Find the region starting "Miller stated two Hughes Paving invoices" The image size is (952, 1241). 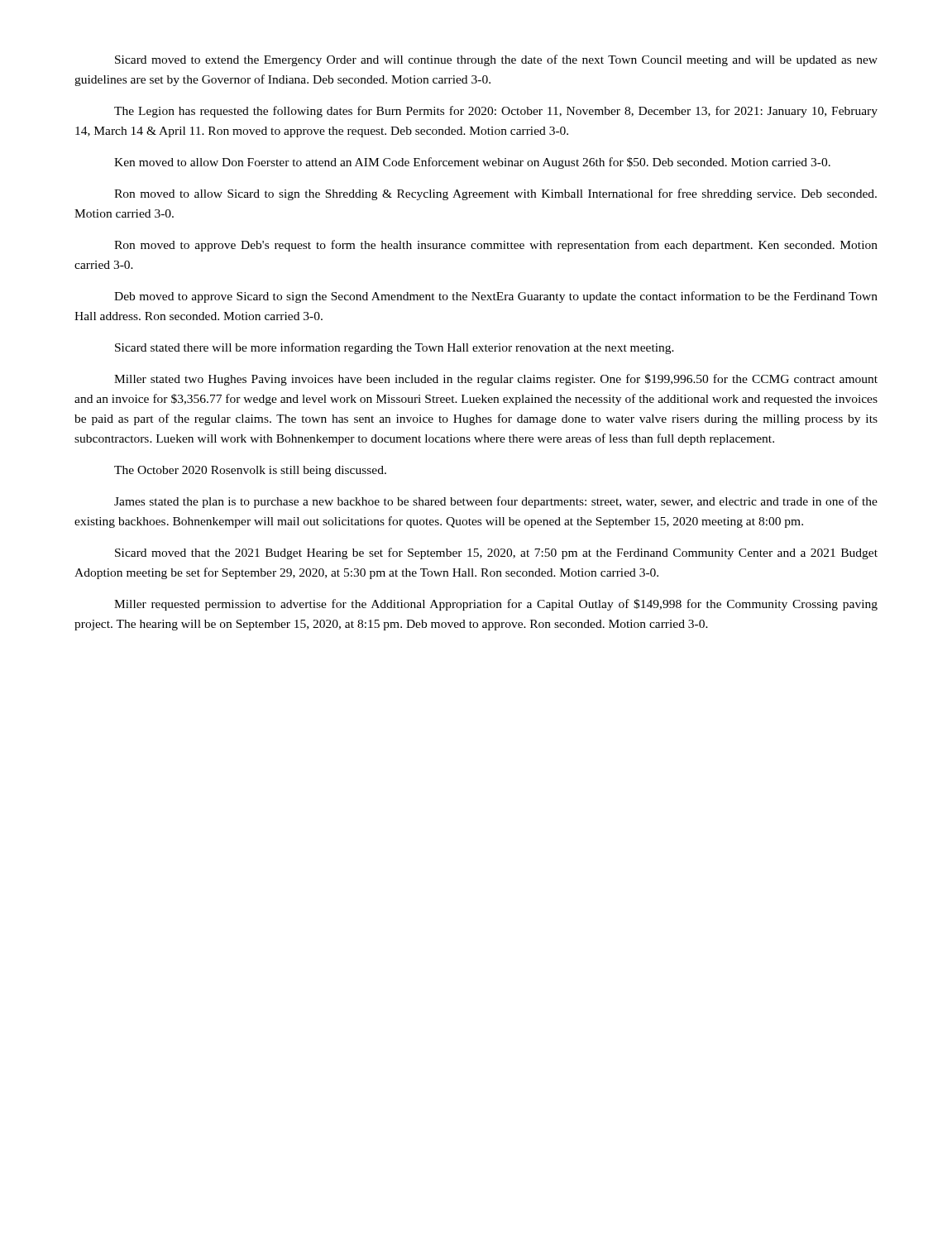pyautogui.click(x=476, y=408)
